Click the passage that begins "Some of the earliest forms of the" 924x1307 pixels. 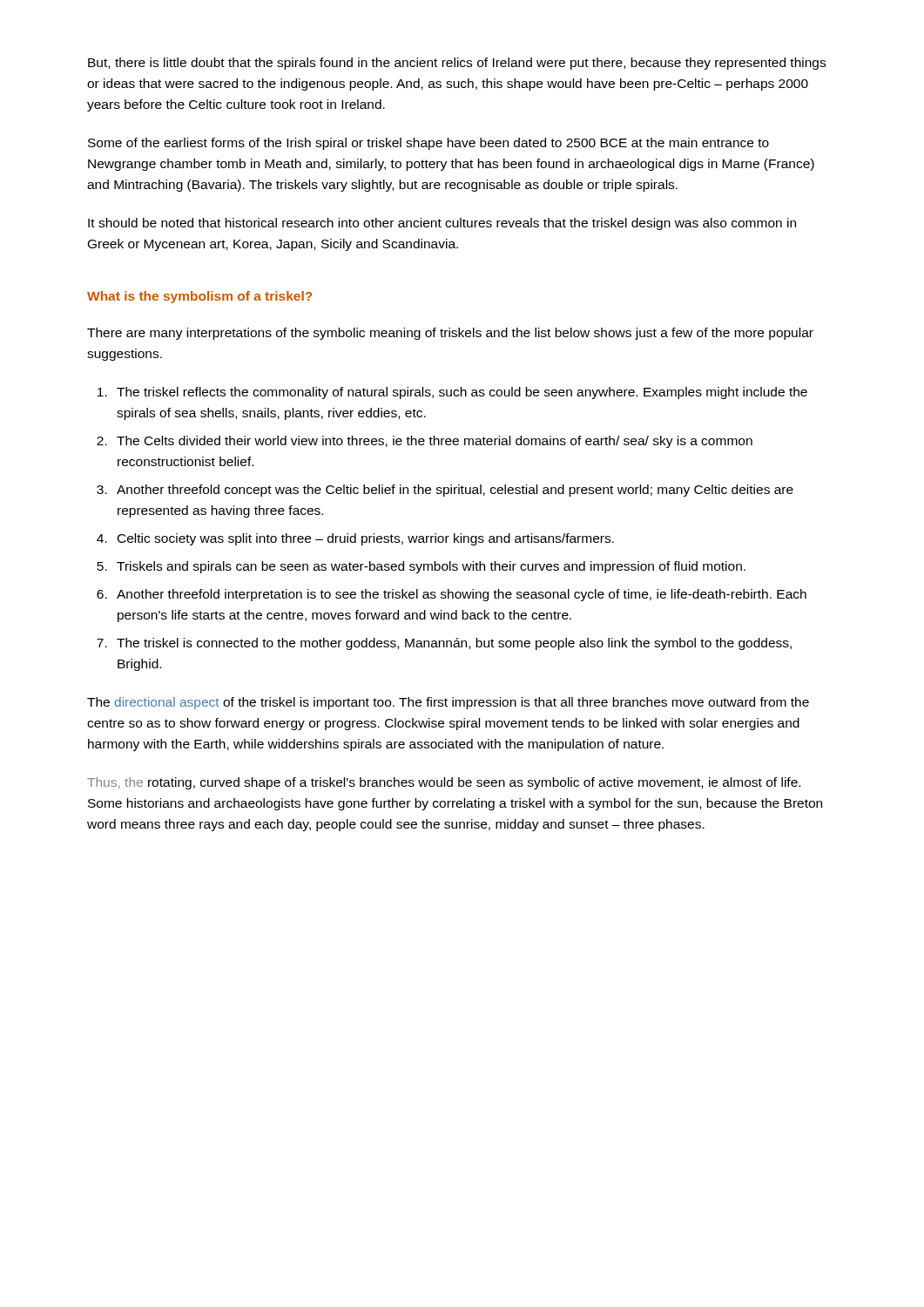coord(451,163)
